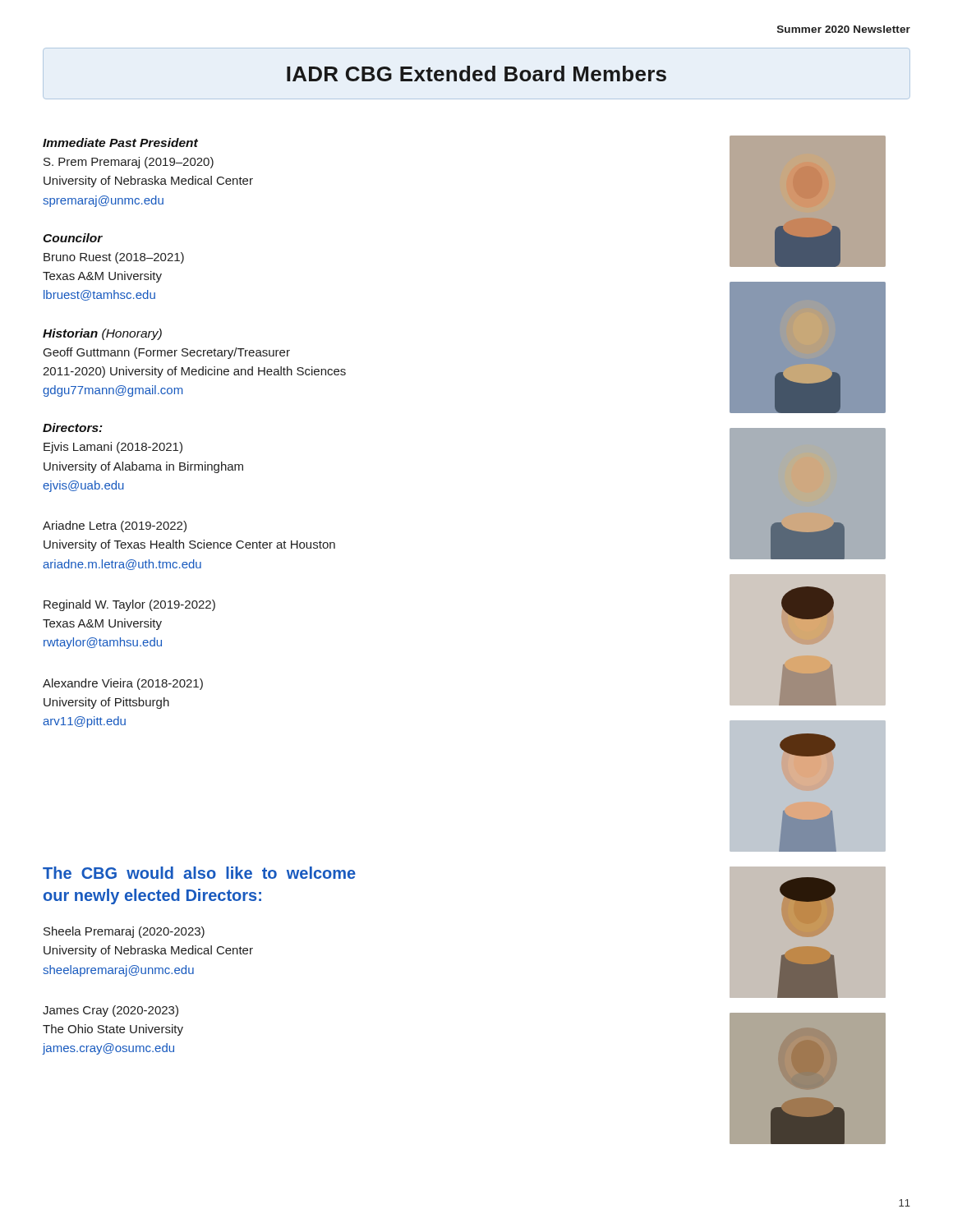953x1232 pixels.
Task: Click on the section header that says "The CBG would also like"
Action: pos(199,873)
